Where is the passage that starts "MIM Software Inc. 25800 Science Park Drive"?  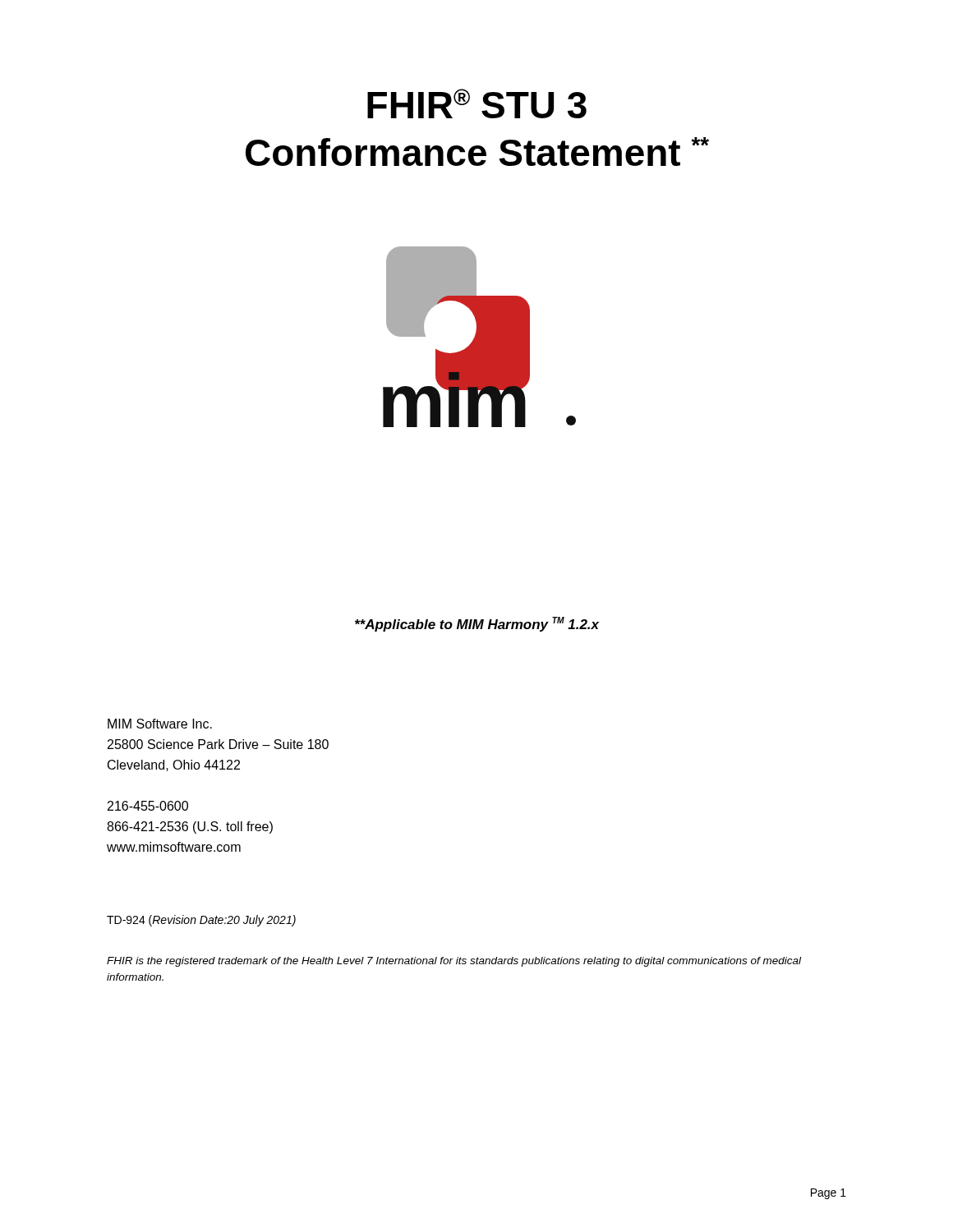click(x=218, y=744)
